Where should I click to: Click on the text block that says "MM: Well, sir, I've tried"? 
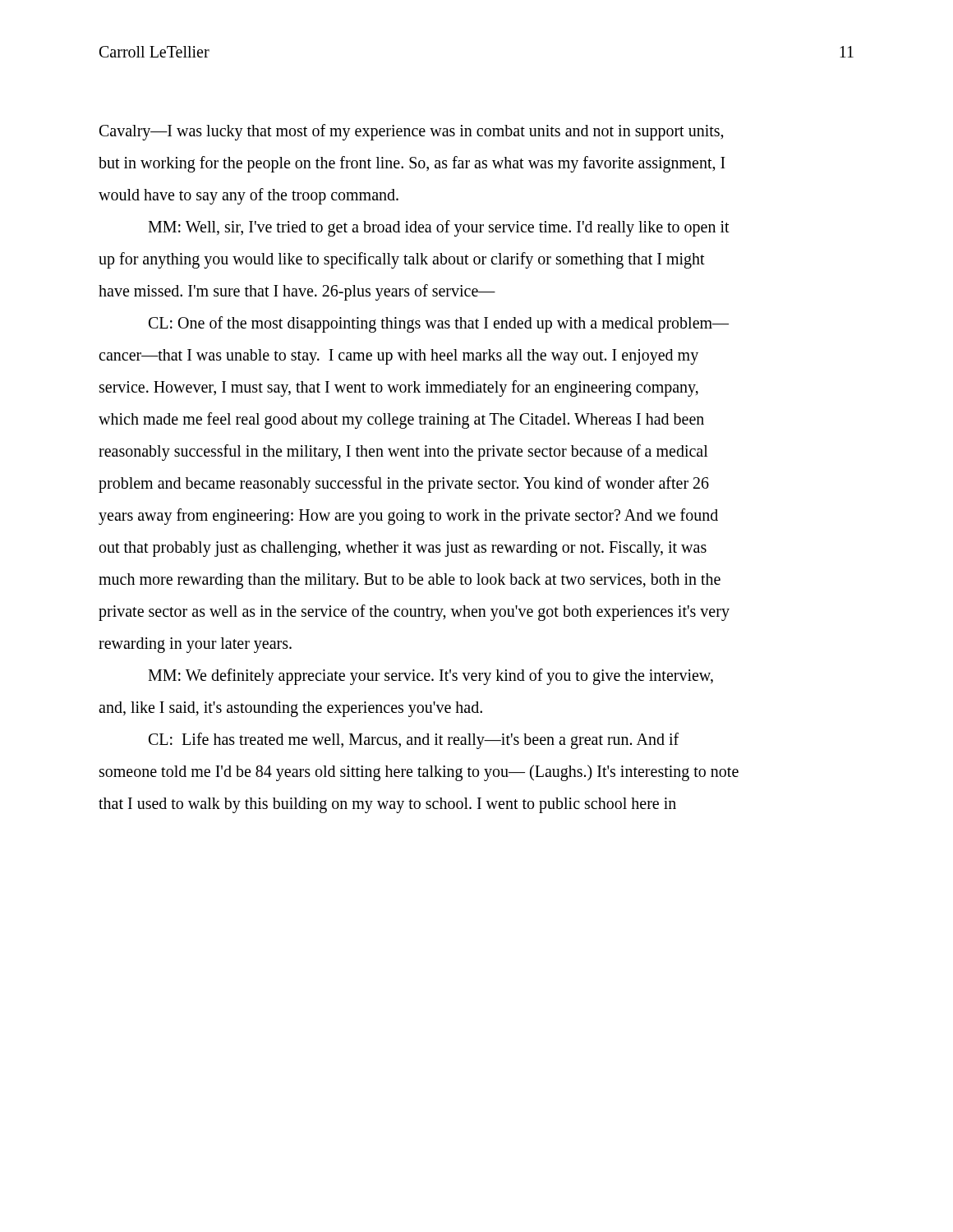pos(476,259)
